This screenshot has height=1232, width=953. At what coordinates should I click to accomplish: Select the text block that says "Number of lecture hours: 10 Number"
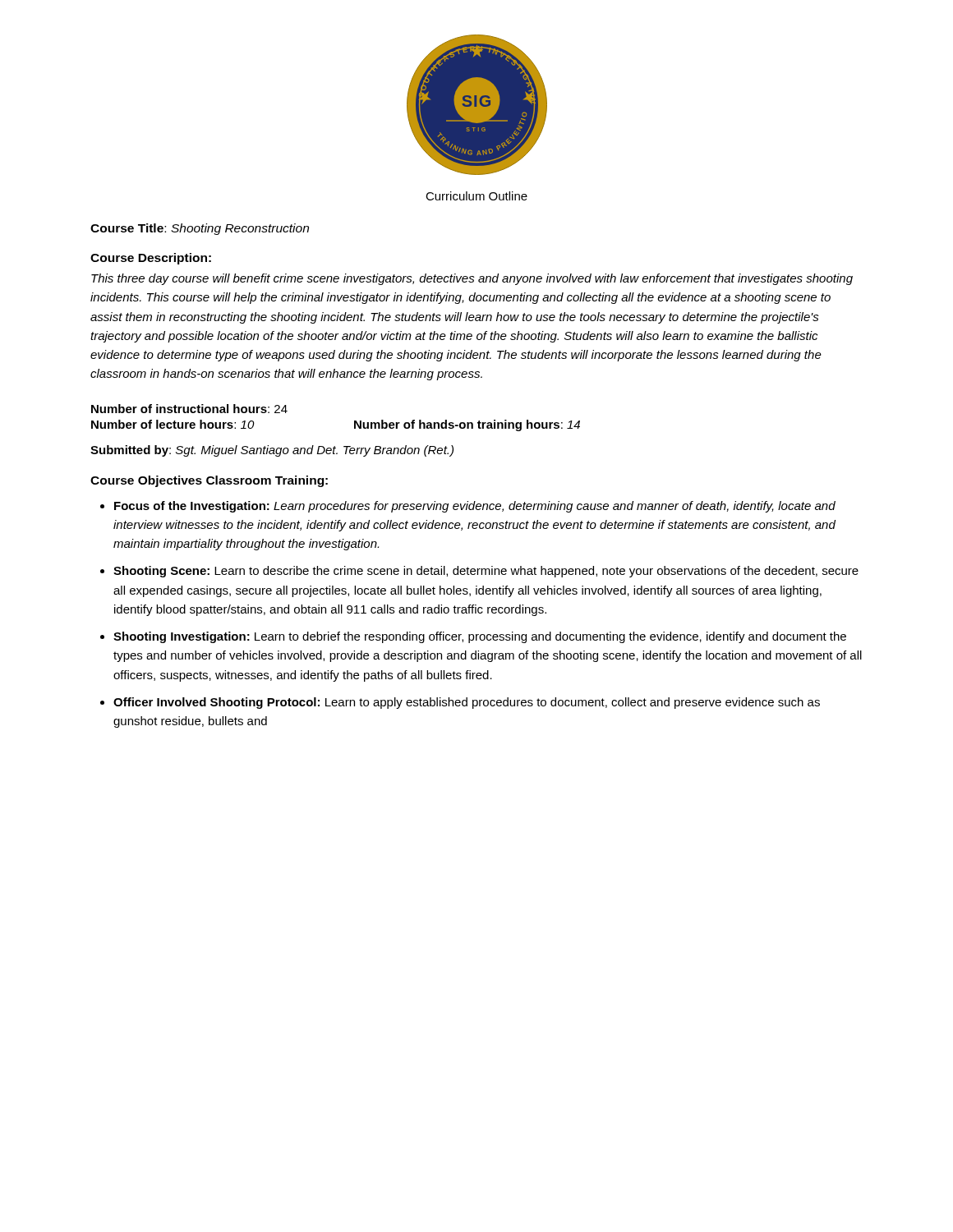pyautogui.click(x=171, y=424)
